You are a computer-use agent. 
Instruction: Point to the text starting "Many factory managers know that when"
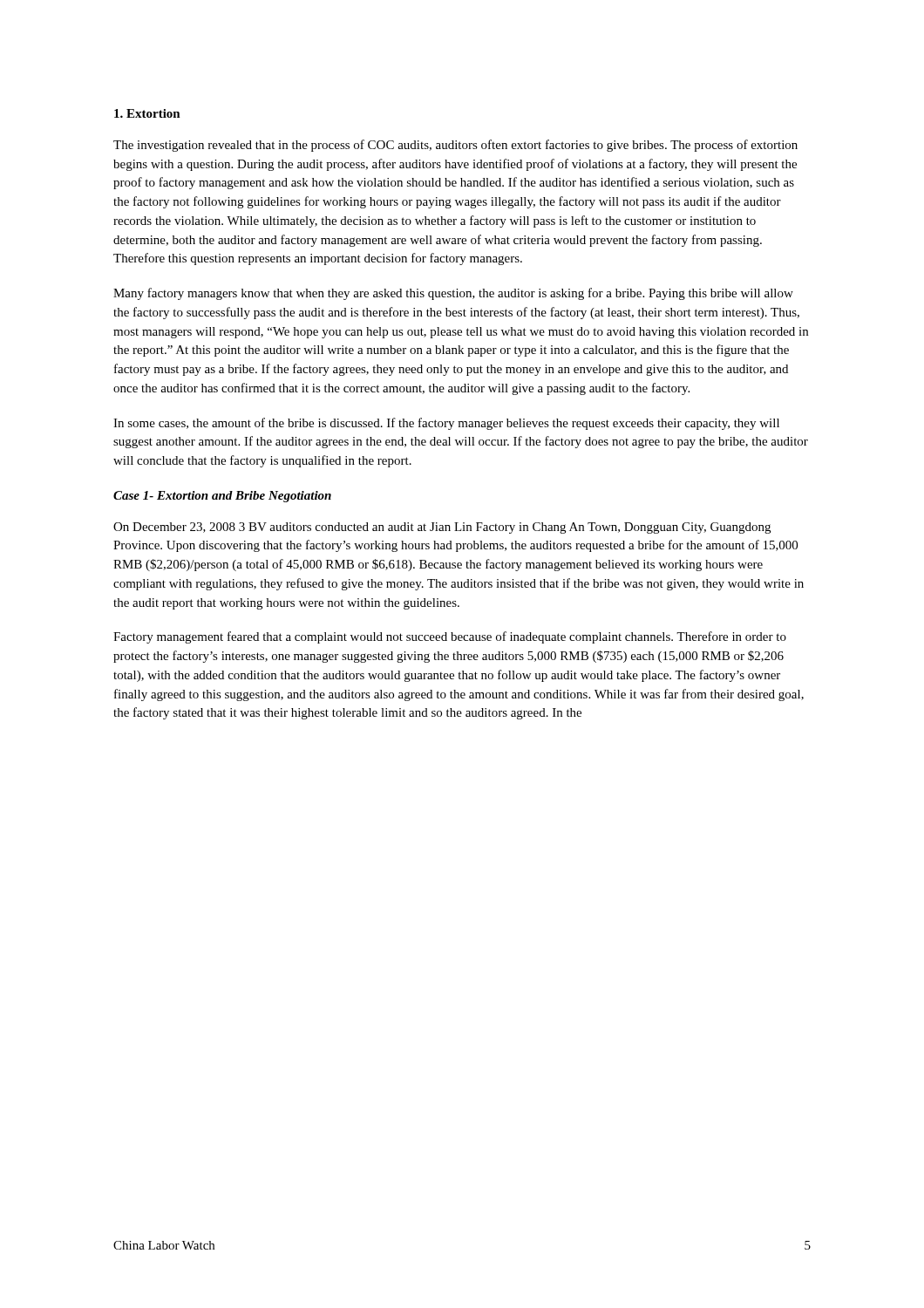coord(461,340)
